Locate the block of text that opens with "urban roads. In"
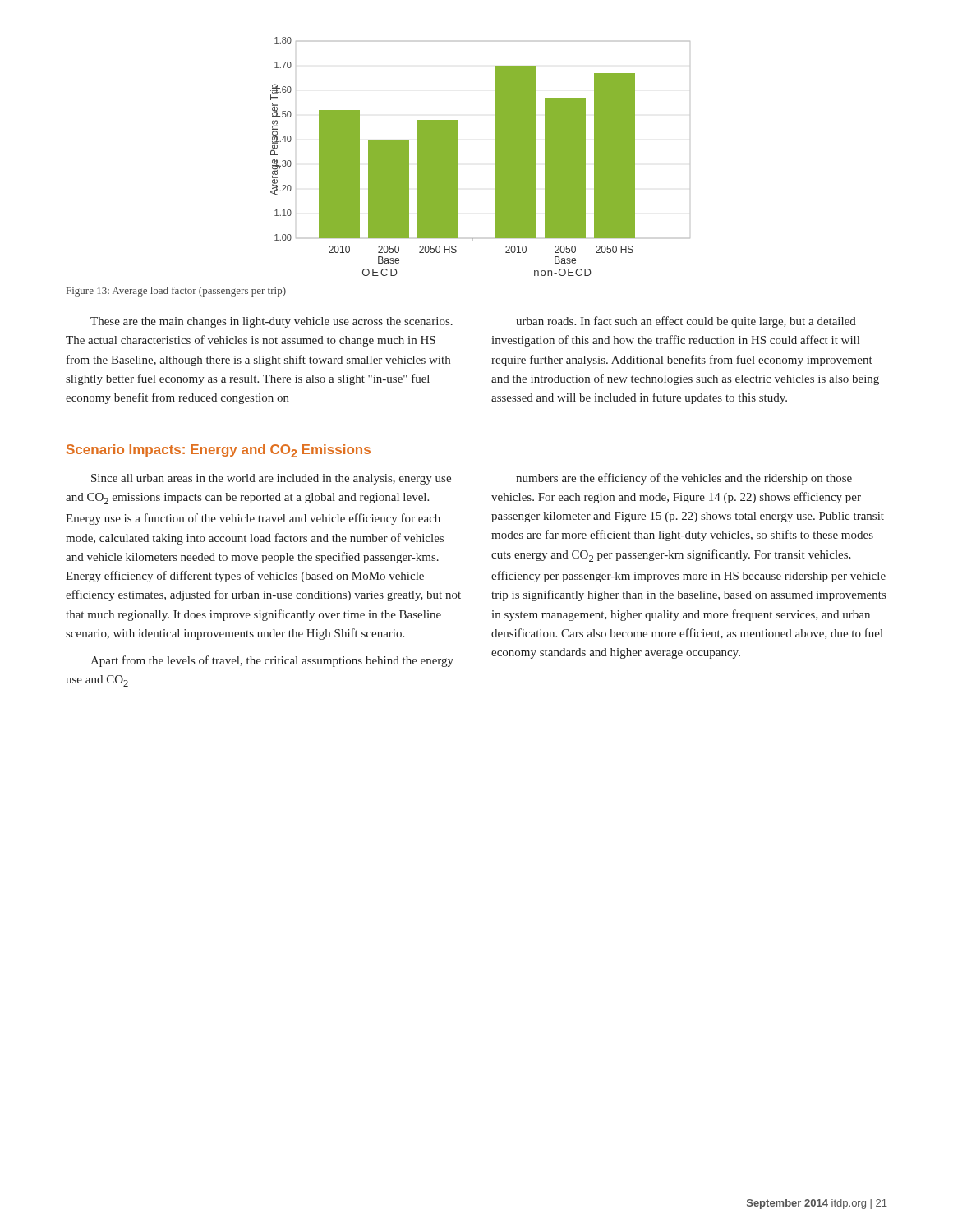The width and height of the screenshot is (953, 1232). (x=689, y=360)
